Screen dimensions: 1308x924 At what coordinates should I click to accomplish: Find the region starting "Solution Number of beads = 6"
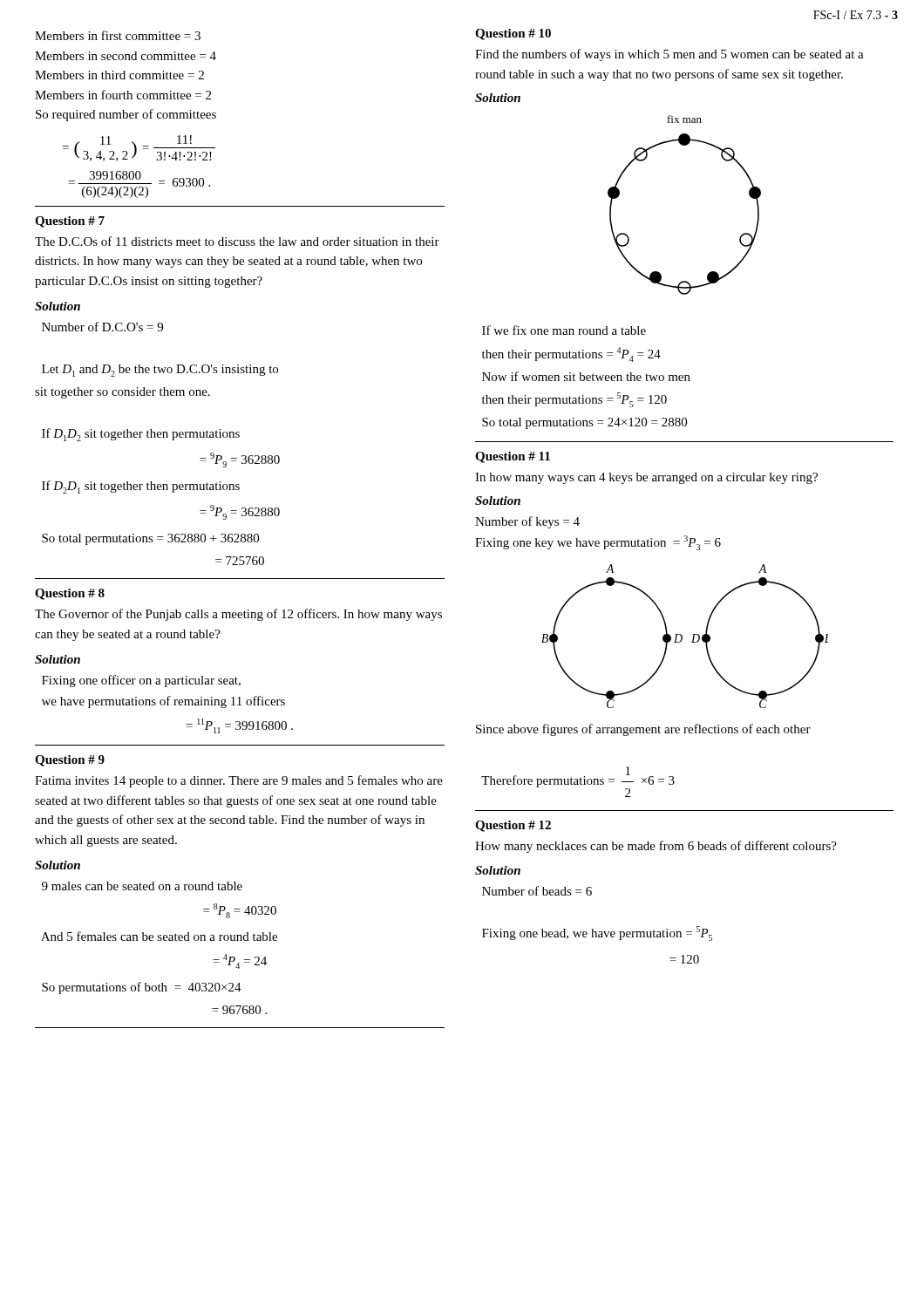tap(498, 870)
